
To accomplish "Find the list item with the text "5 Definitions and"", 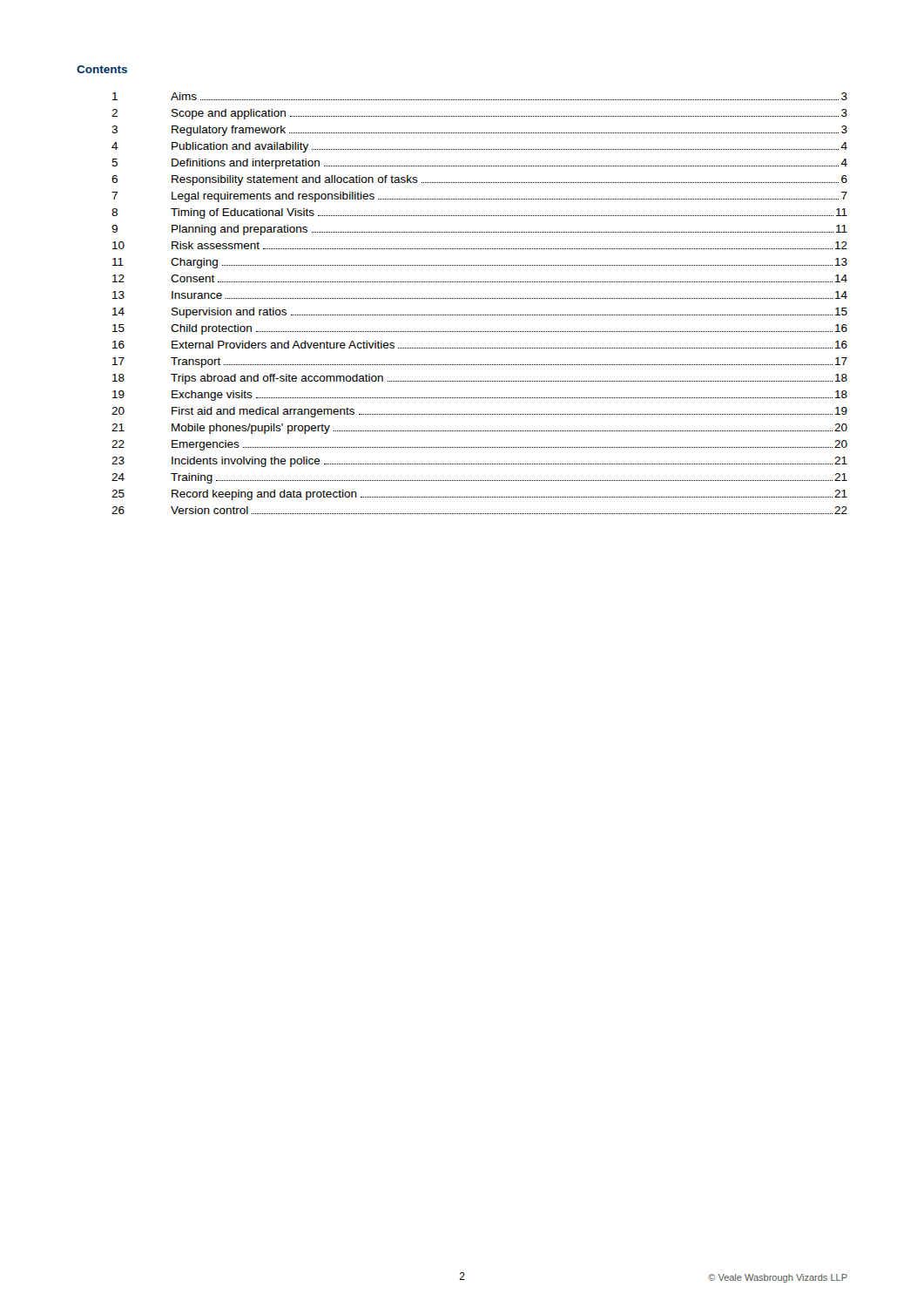I will coord(462,162).
